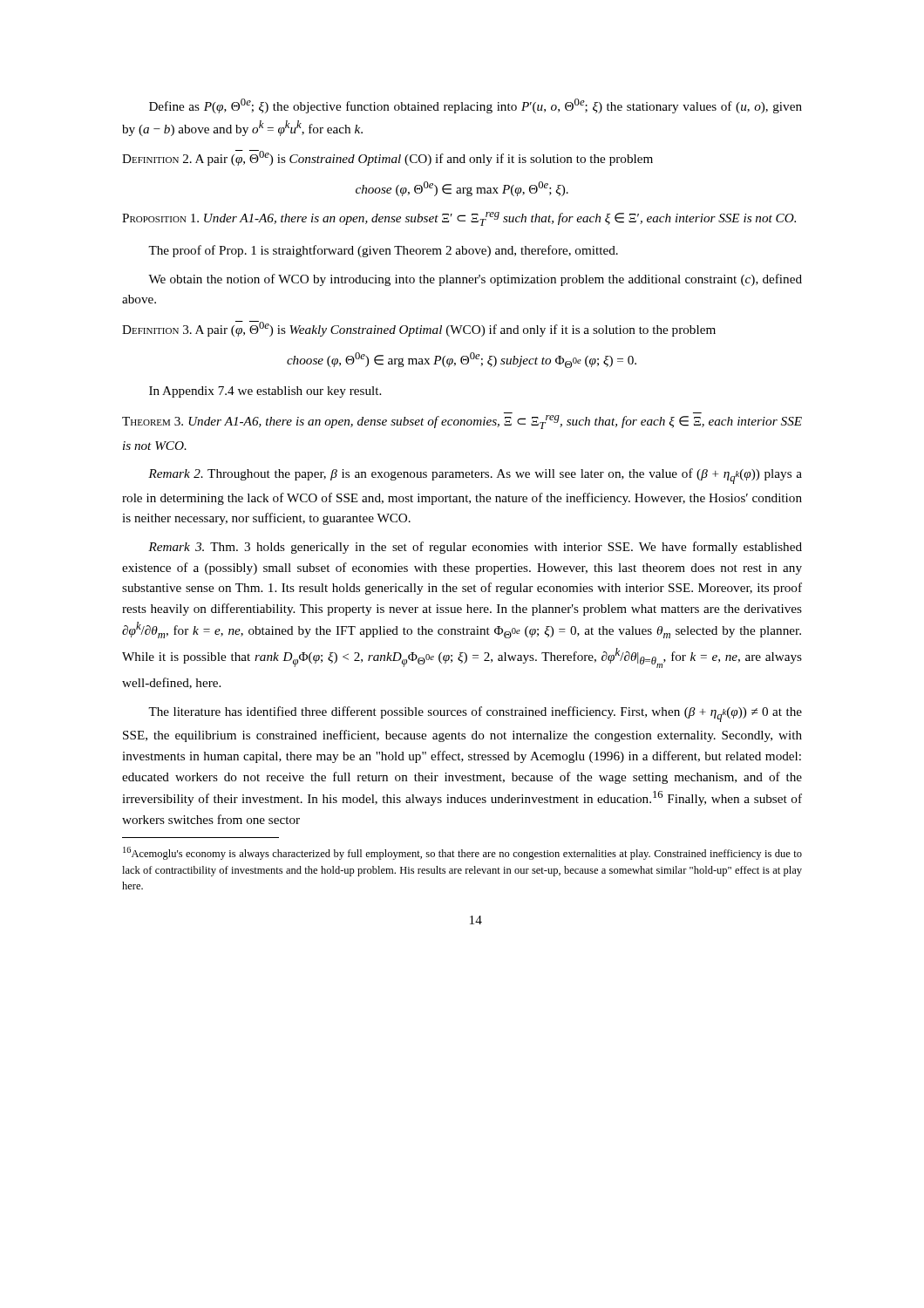Find the block on this page that starts "The literature has identified three different possible"
Image resolution: width=924 pixels, height=1308 pixels.
click(462, 765)
